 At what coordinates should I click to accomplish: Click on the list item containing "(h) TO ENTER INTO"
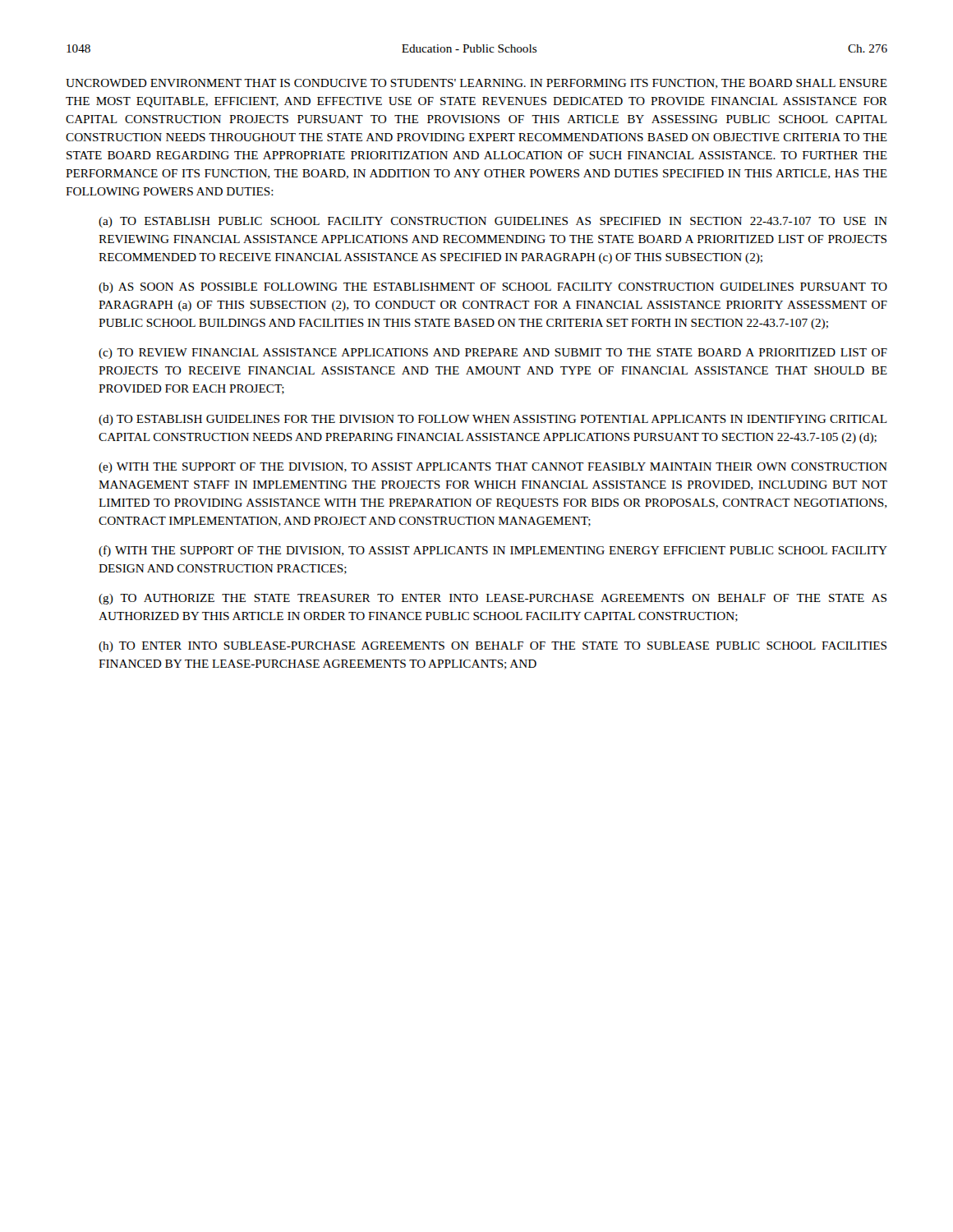493,654
